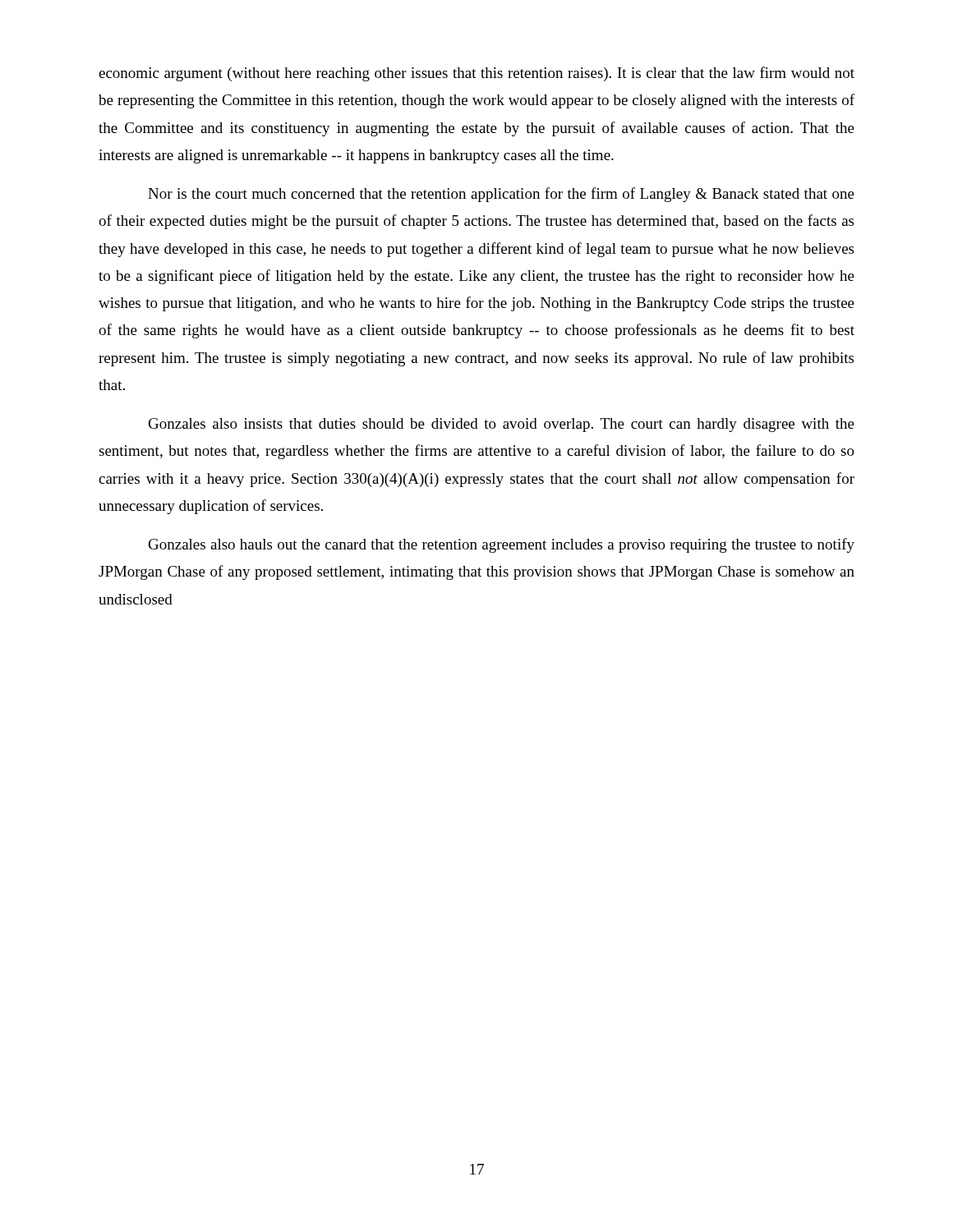The image size is (953, 1232).
Task: Navigate to the text block starting "economic argument (without"
Action: pos(476,114)
